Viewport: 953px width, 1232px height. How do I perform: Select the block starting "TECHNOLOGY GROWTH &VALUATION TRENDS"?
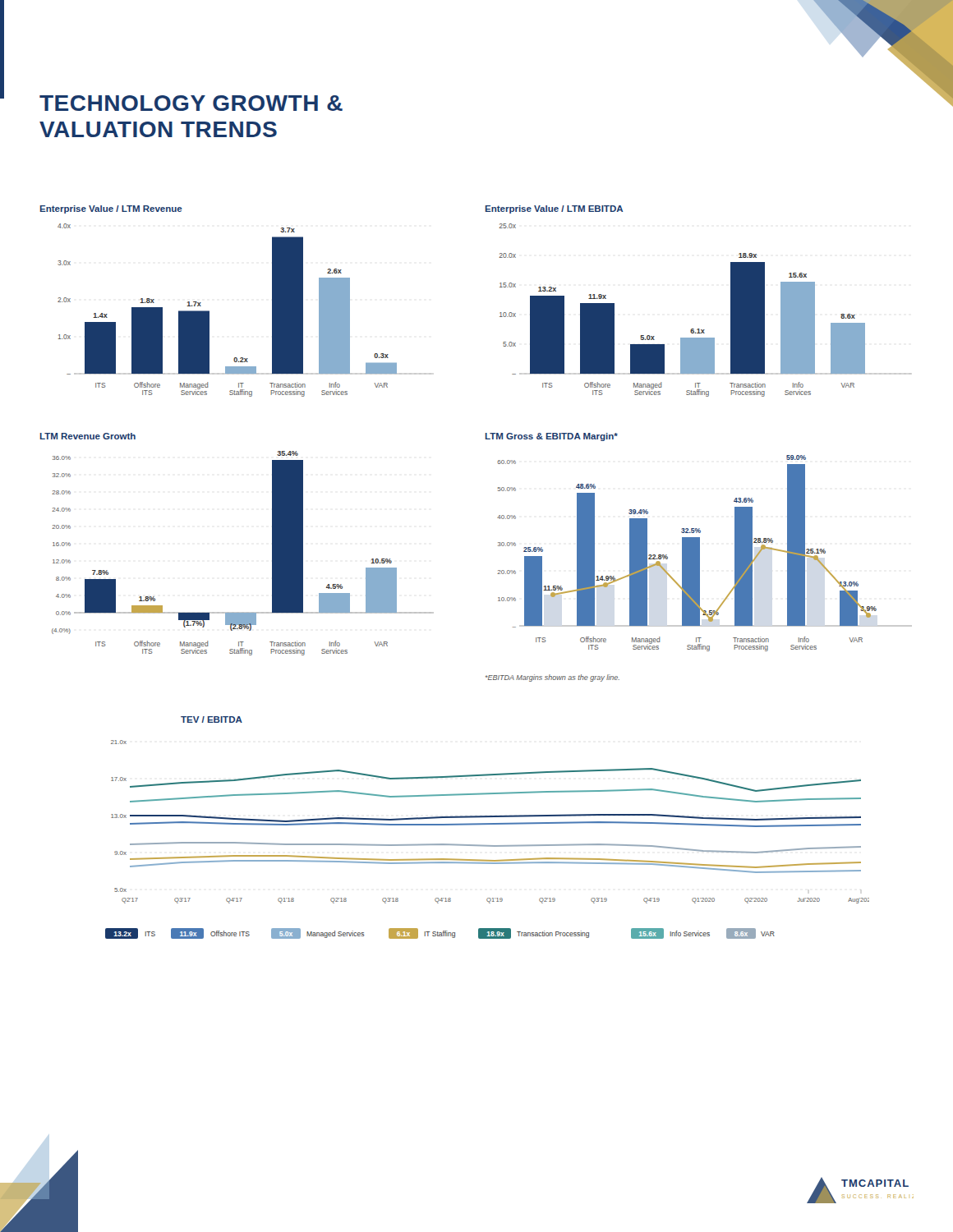(x=196, y=117)
